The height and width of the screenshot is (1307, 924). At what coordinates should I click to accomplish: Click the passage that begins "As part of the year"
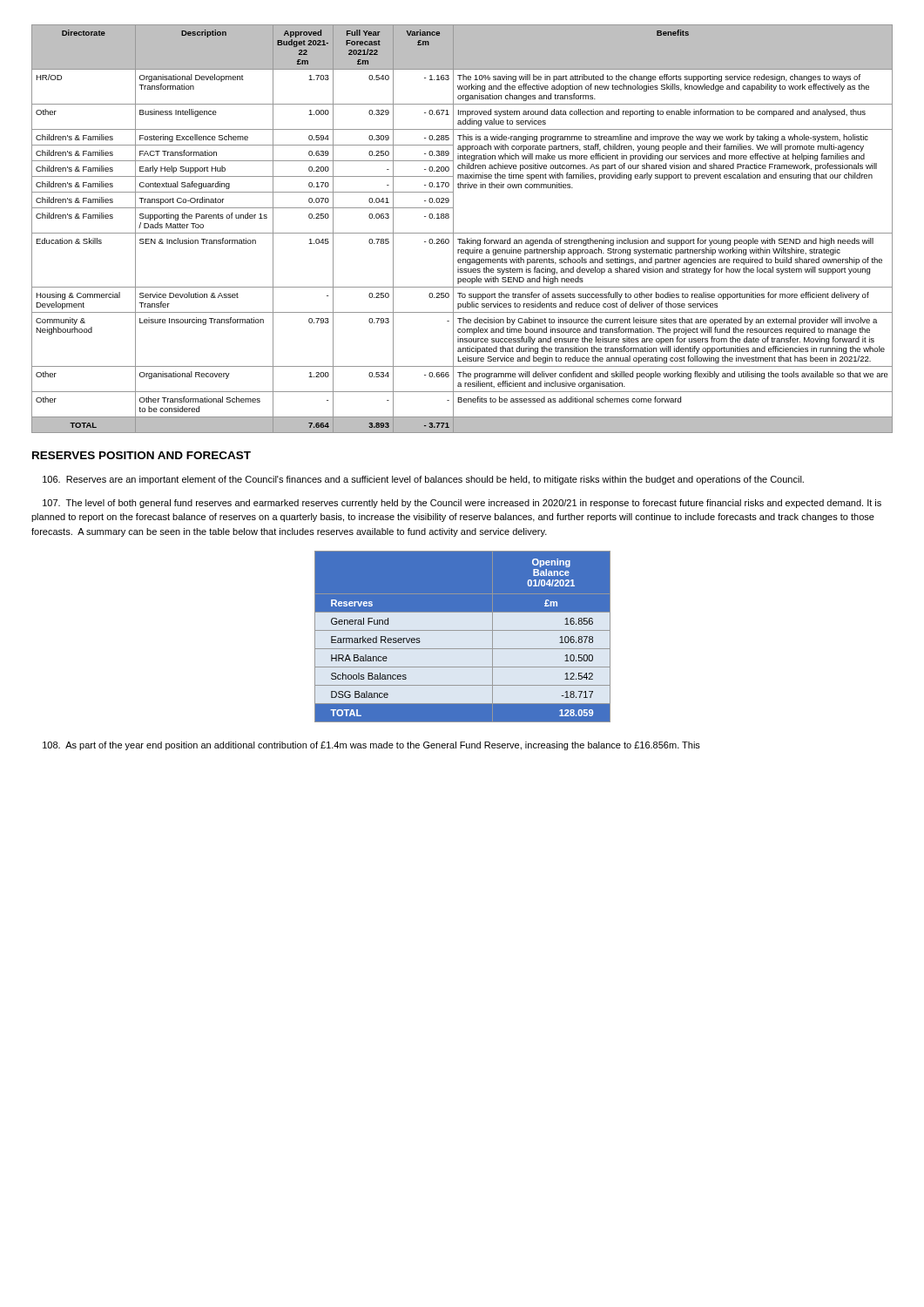tap(366, 745)
